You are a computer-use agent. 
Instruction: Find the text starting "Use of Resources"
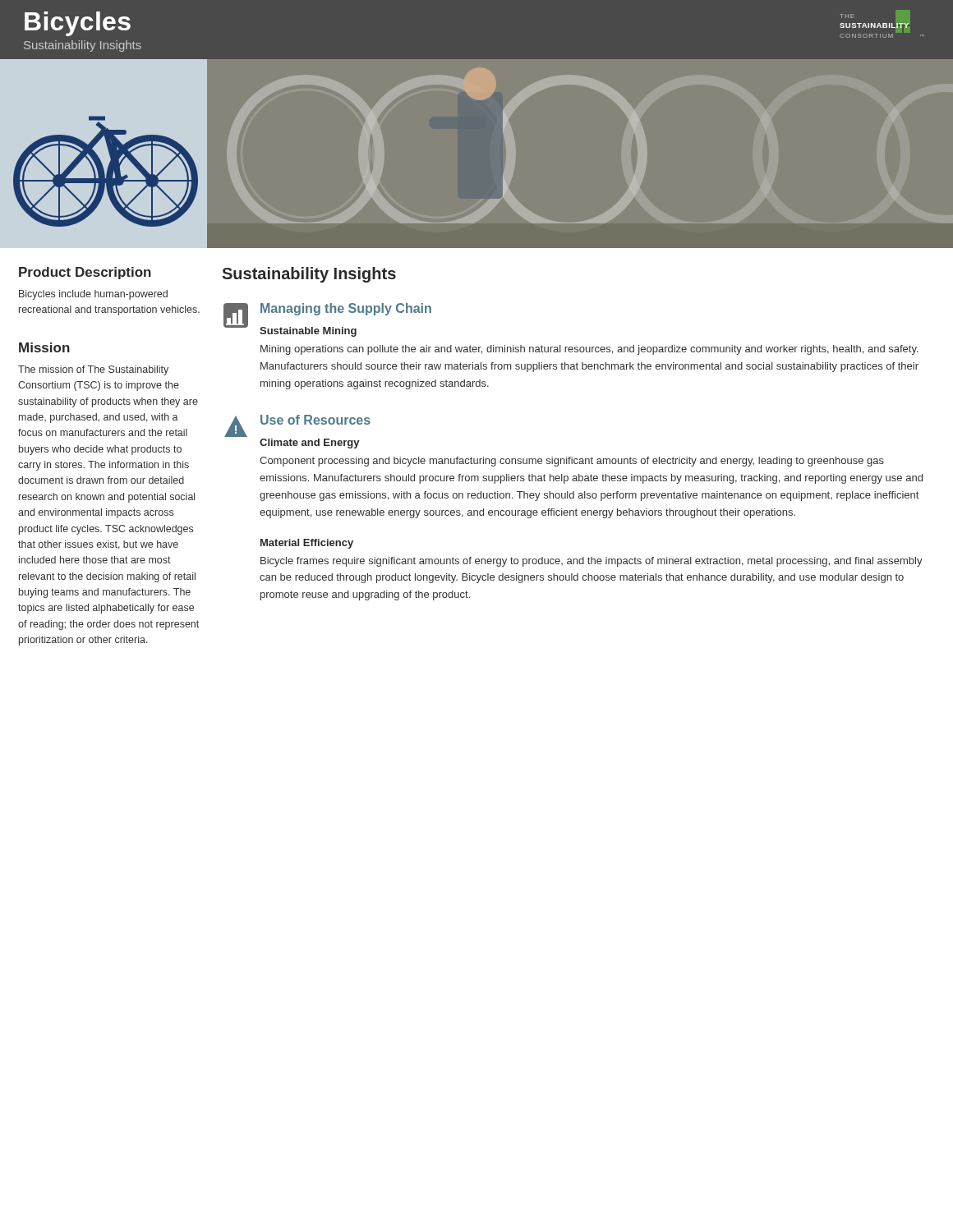tap(315, 420)
